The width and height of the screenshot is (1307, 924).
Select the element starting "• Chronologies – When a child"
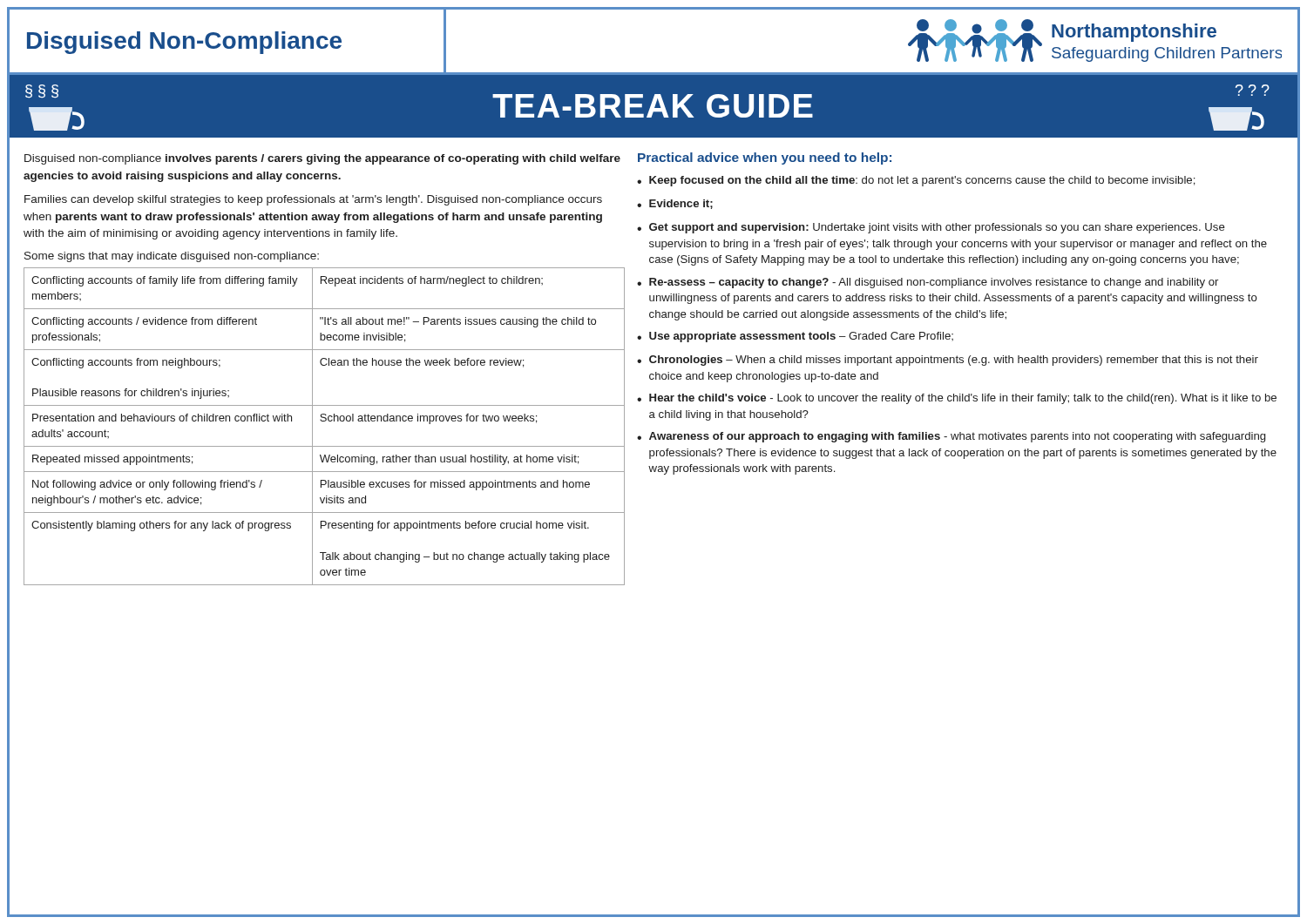[960, 368]
